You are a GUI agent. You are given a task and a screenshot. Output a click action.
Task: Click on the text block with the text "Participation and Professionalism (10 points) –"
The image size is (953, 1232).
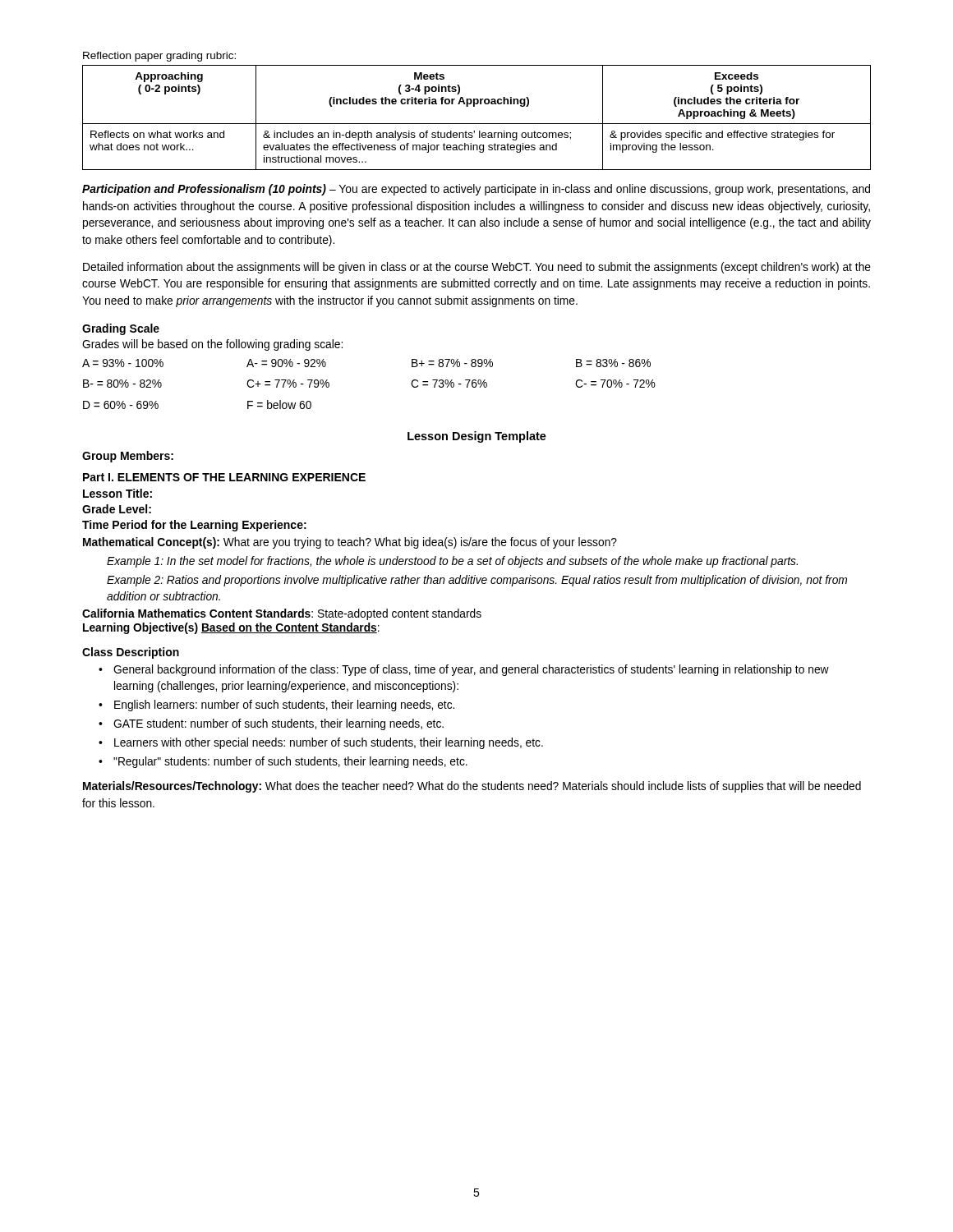476,215
